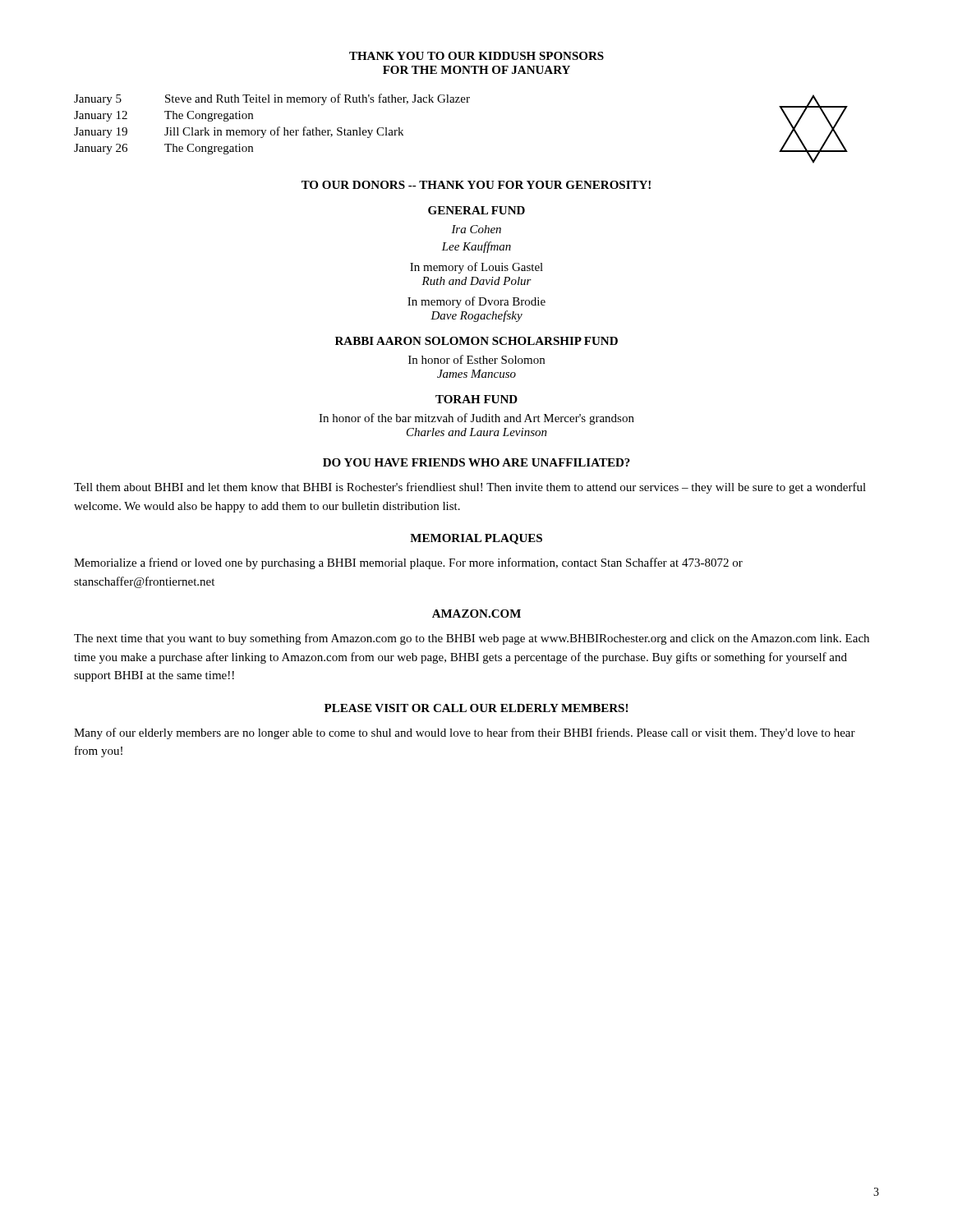Viewport: 953px width, 1232px height.
Task: Find the section header that says "RABBI AARON SOLOMON SCHOLARSHIP FUND"
Action: pyautogui.click(x=476, y=341)
